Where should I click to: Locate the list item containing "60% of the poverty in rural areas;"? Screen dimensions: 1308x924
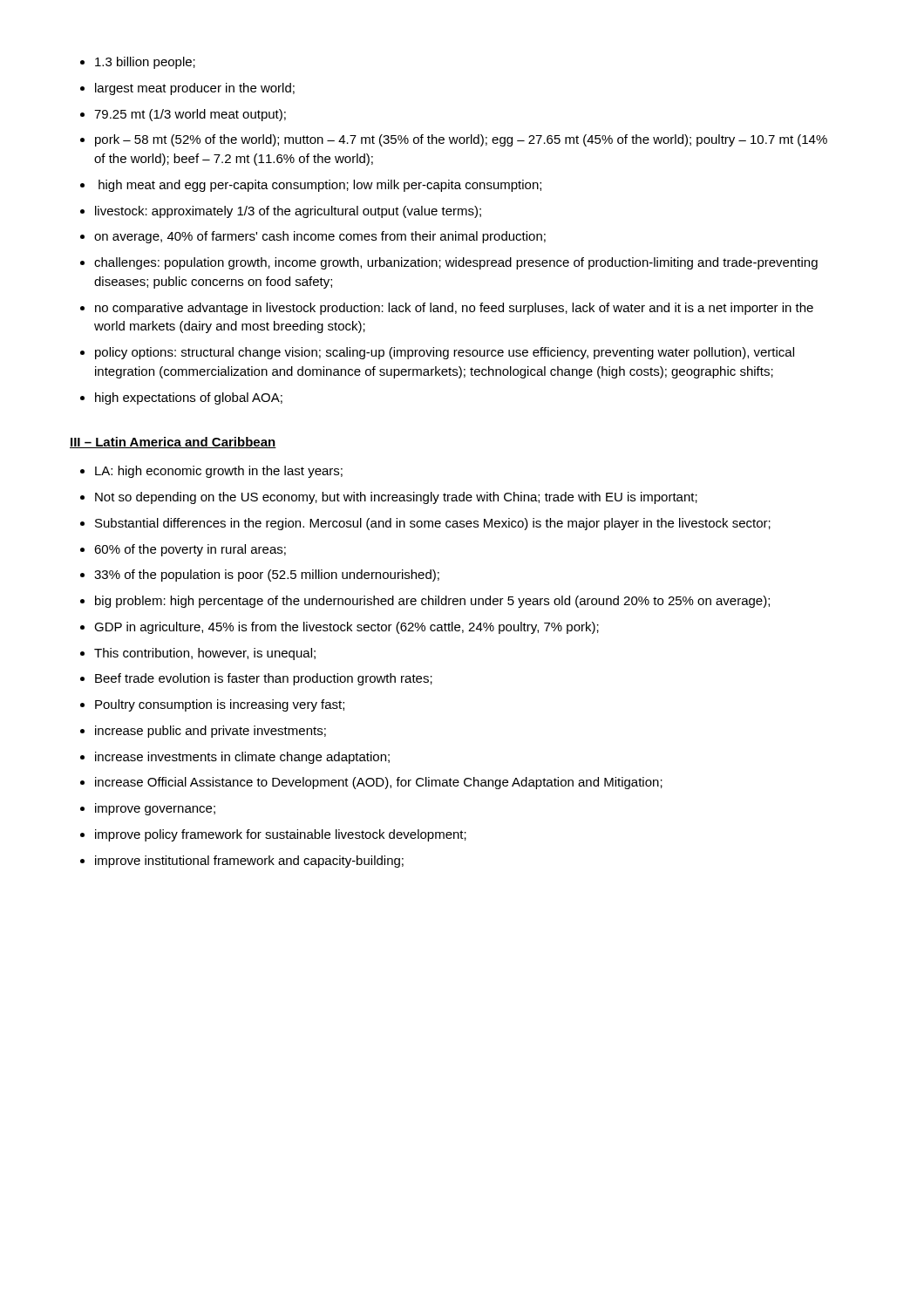click(x=190, y=550)
